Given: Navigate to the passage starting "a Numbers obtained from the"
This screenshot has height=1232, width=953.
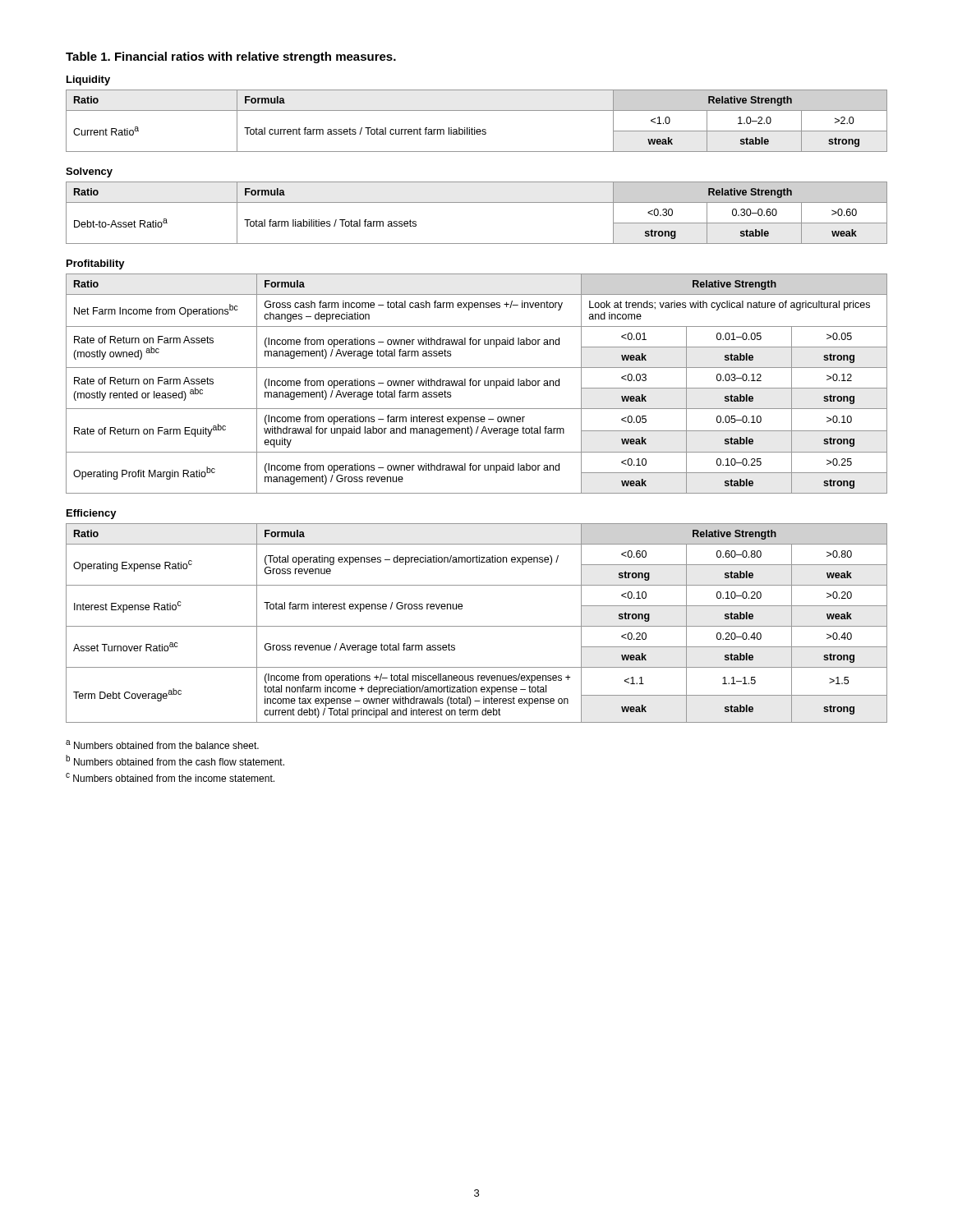Looking at the screenshot, I should [x=163, y=745].
